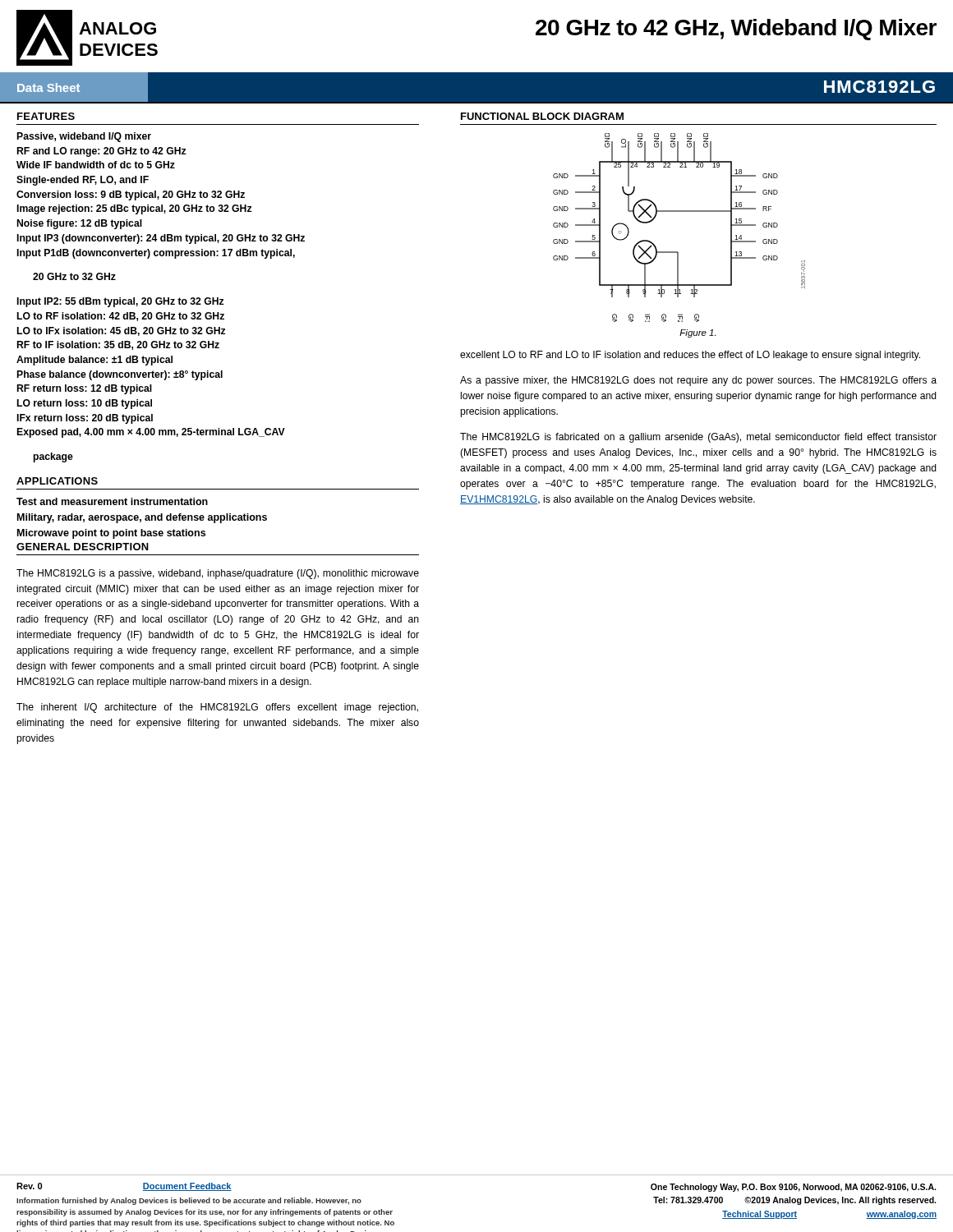Find the text block starting "Noise figure: 12 dB"
The height and width of the screenshot is (1232, 953).
point(218,224)
